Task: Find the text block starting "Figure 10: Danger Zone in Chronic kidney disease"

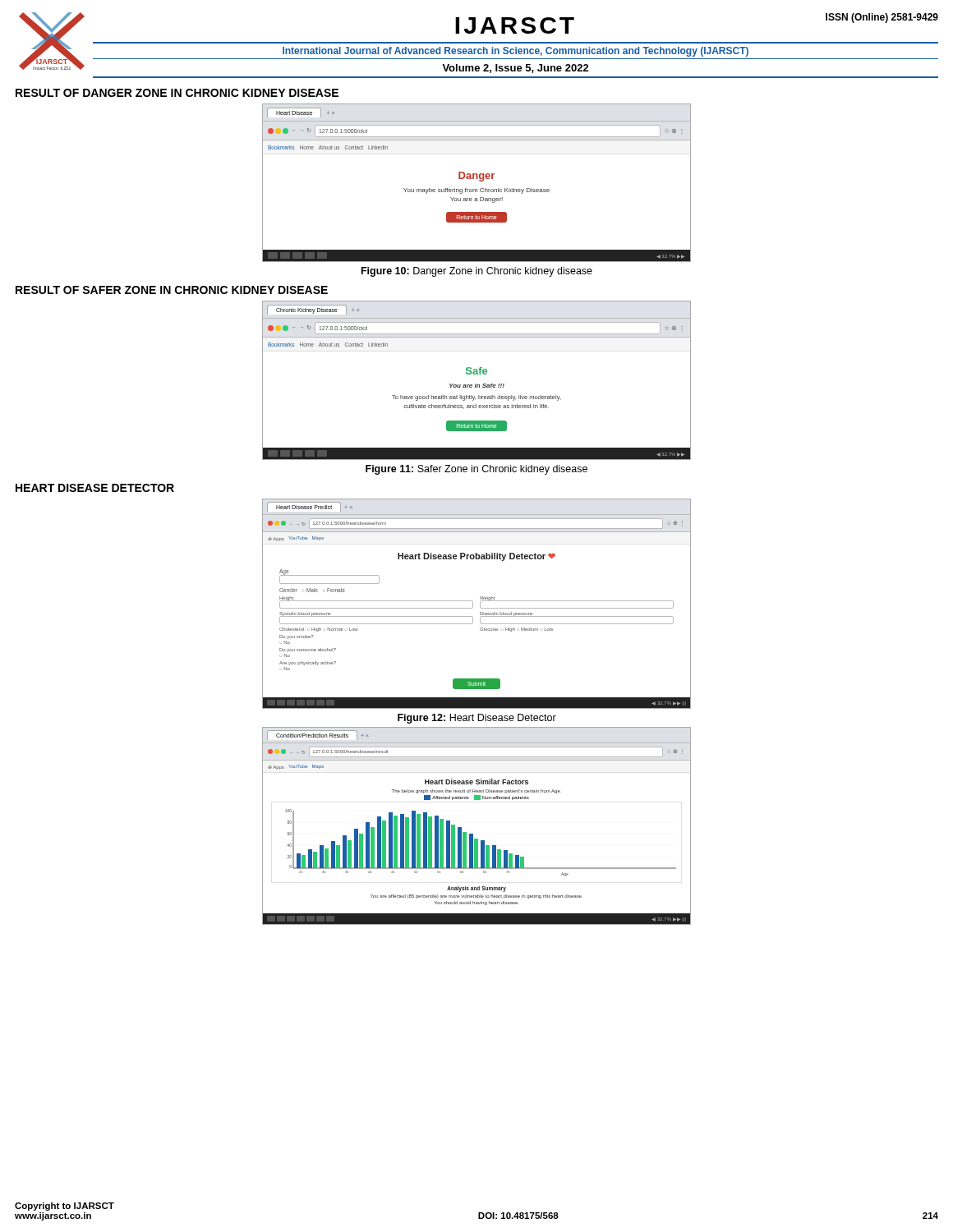Action: point(476,271)
